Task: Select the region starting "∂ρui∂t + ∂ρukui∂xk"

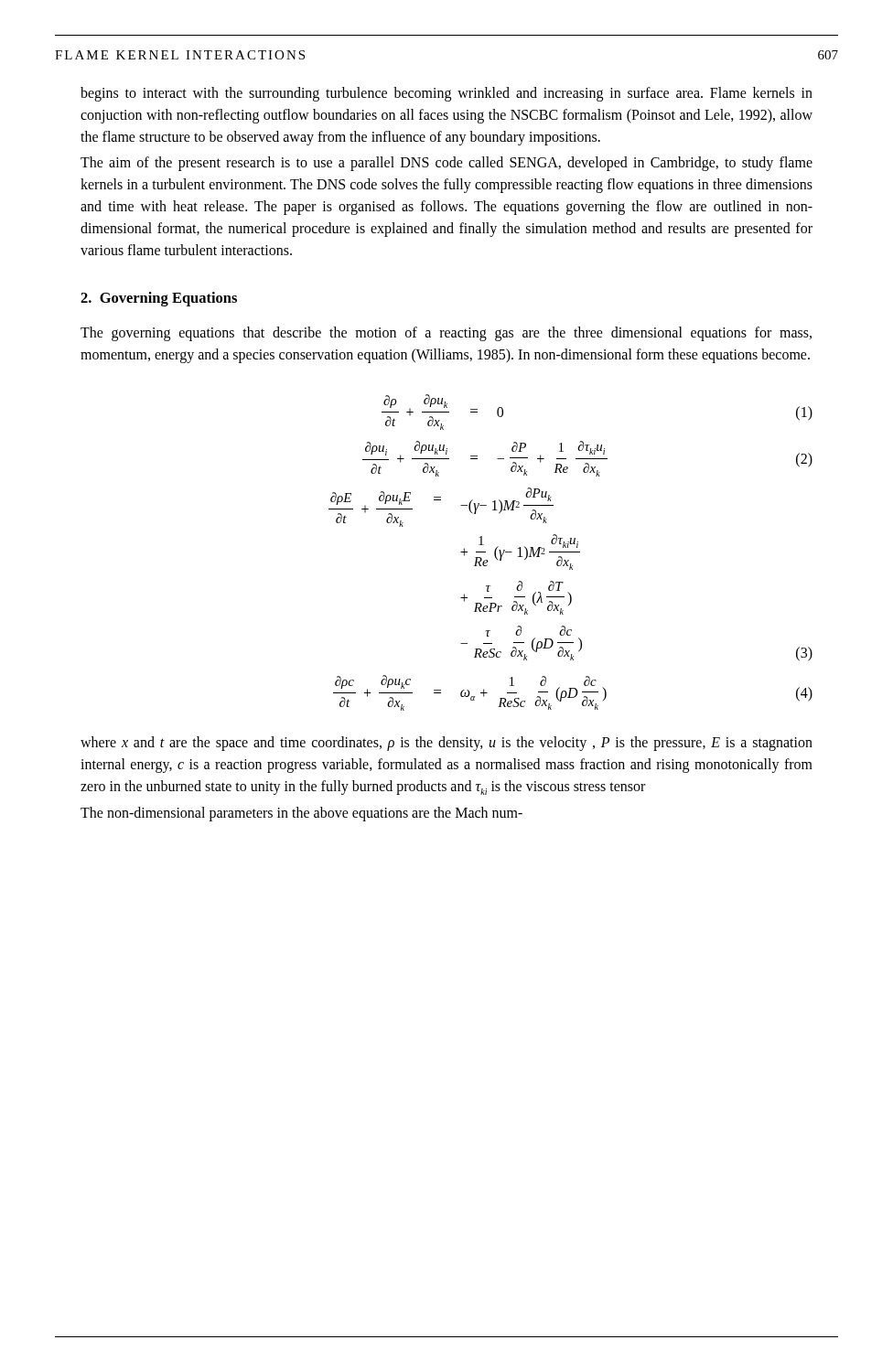Action: (513, 459)
